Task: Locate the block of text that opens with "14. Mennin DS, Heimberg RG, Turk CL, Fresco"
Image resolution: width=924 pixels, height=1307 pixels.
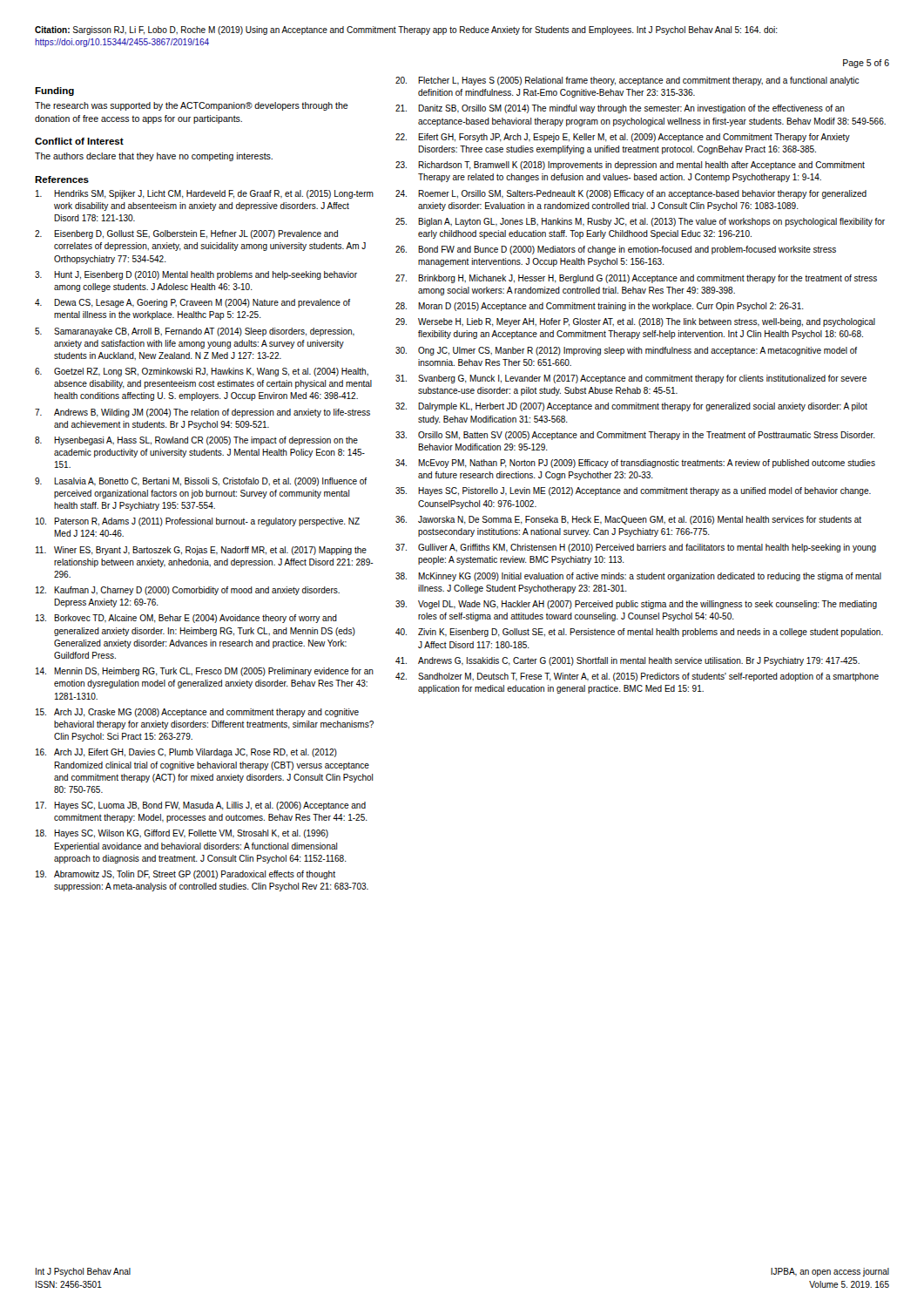Action: (205, 684)
